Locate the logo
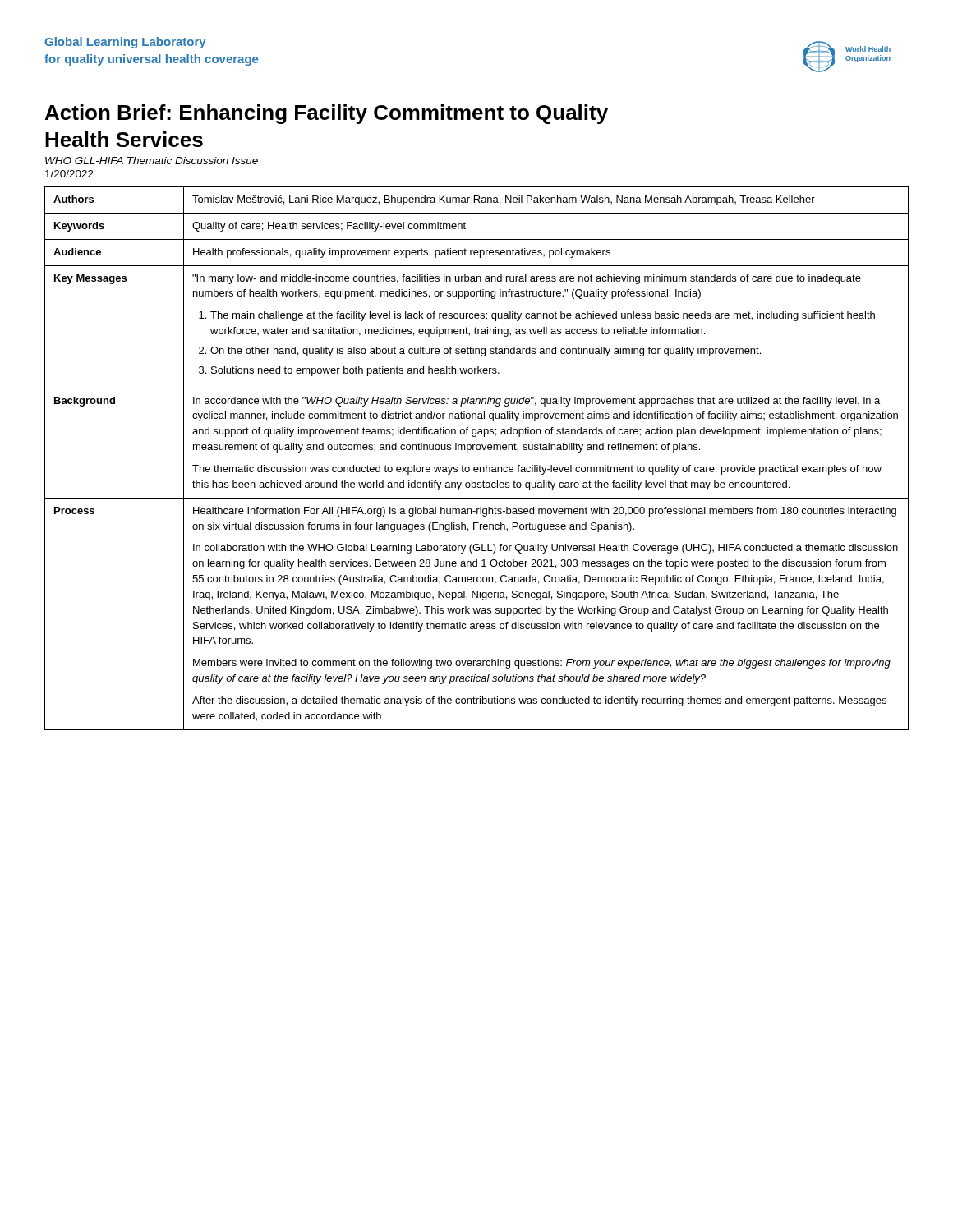This screenshot has height=1232, width=953. 855,59
